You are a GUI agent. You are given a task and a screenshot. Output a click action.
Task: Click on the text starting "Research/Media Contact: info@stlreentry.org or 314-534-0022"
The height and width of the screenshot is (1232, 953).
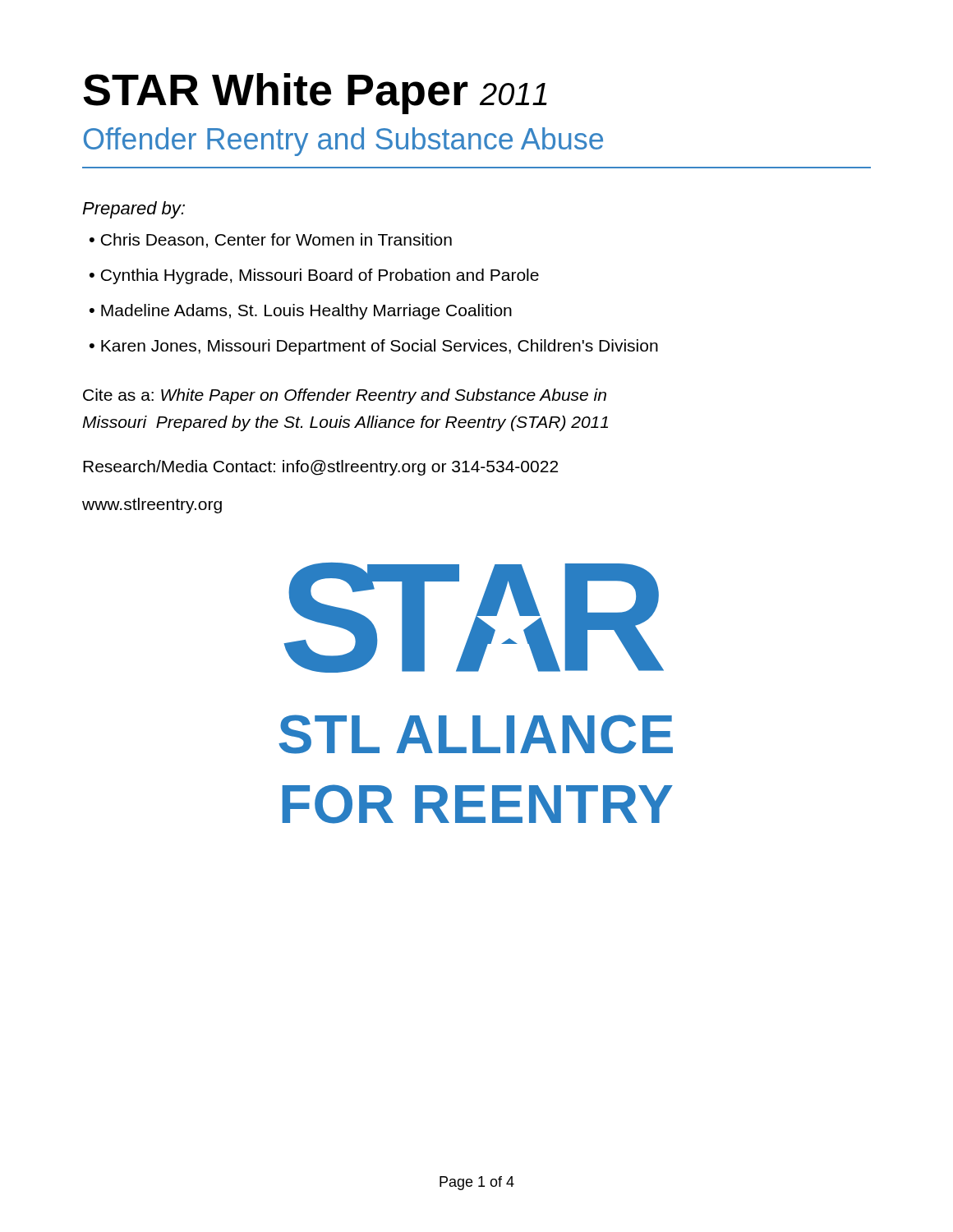320,466
